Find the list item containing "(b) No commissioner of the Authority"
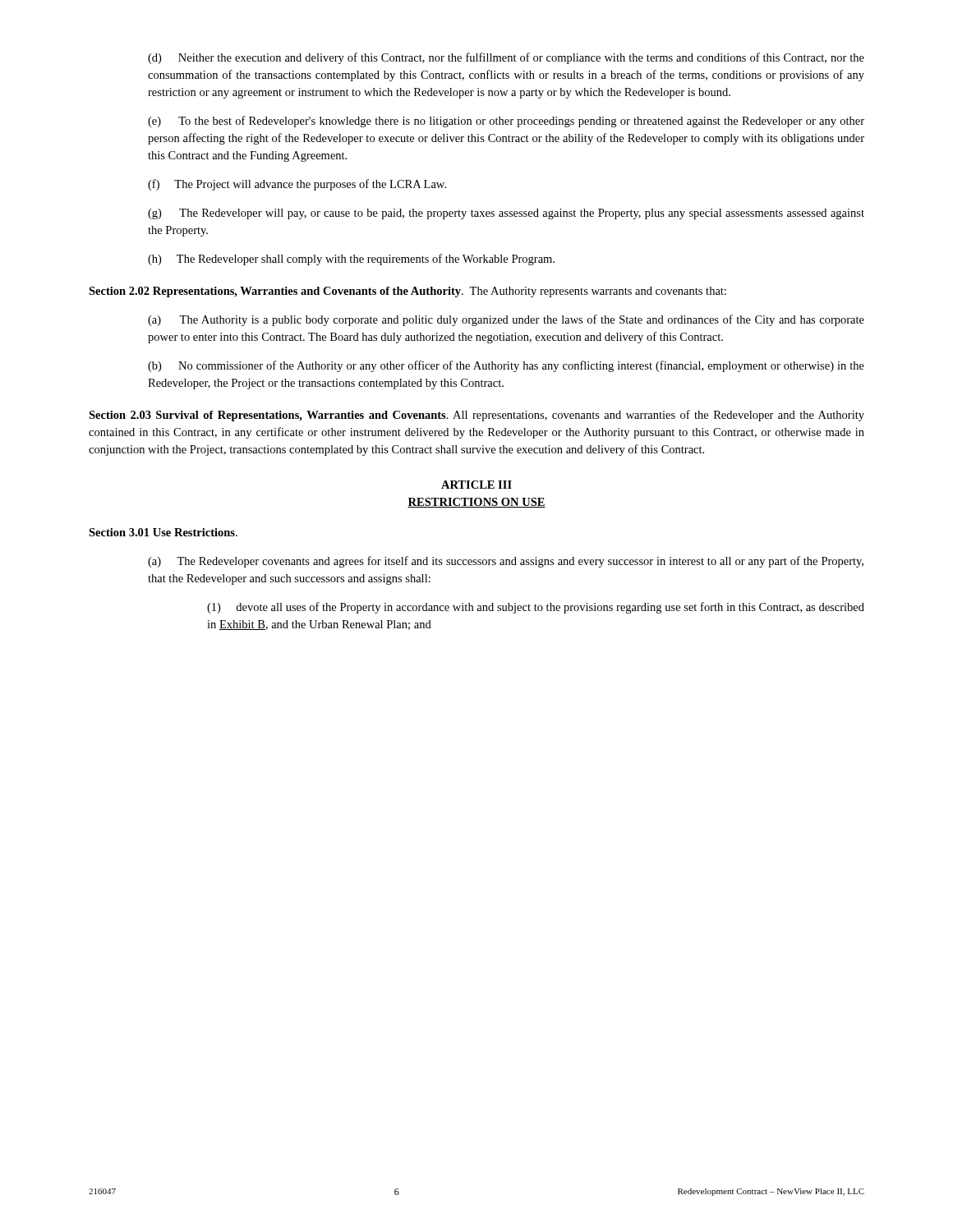This screenshot has width=953, height=1232. tap(506, 374)
